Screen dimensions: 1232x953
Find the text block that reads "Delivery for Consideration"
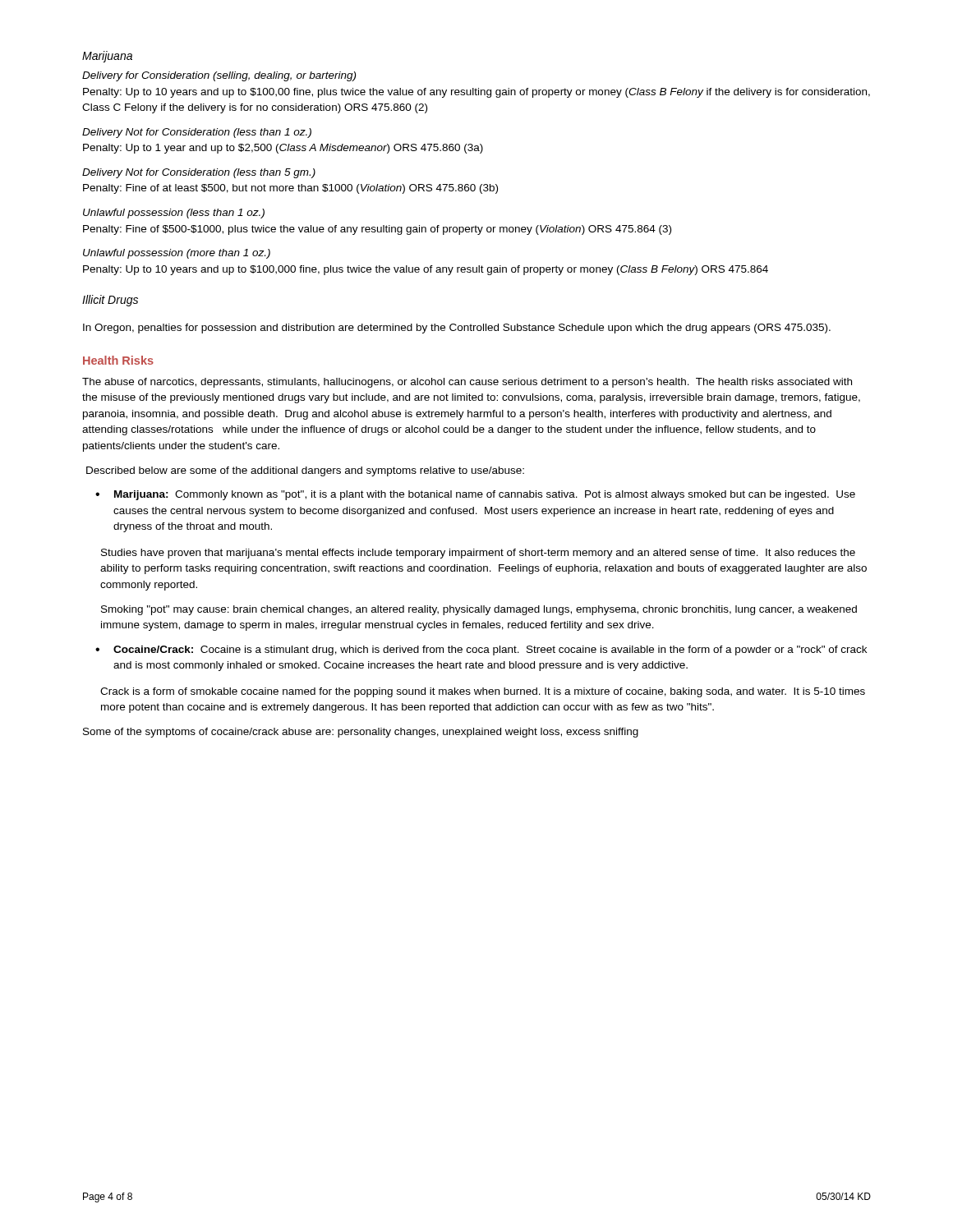click(476, 91)
